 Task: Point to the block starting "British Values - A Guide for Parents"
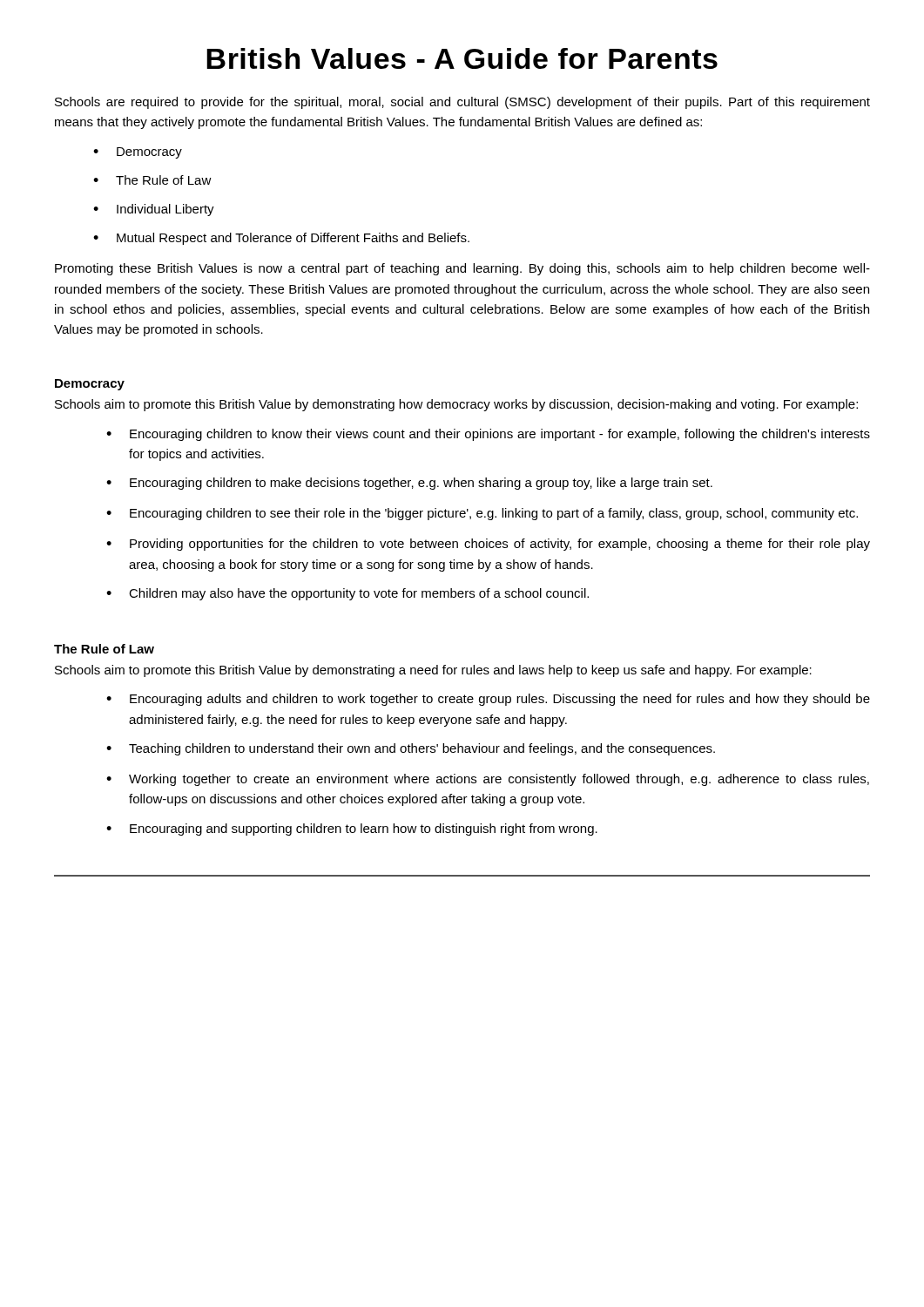click(462, 58)
